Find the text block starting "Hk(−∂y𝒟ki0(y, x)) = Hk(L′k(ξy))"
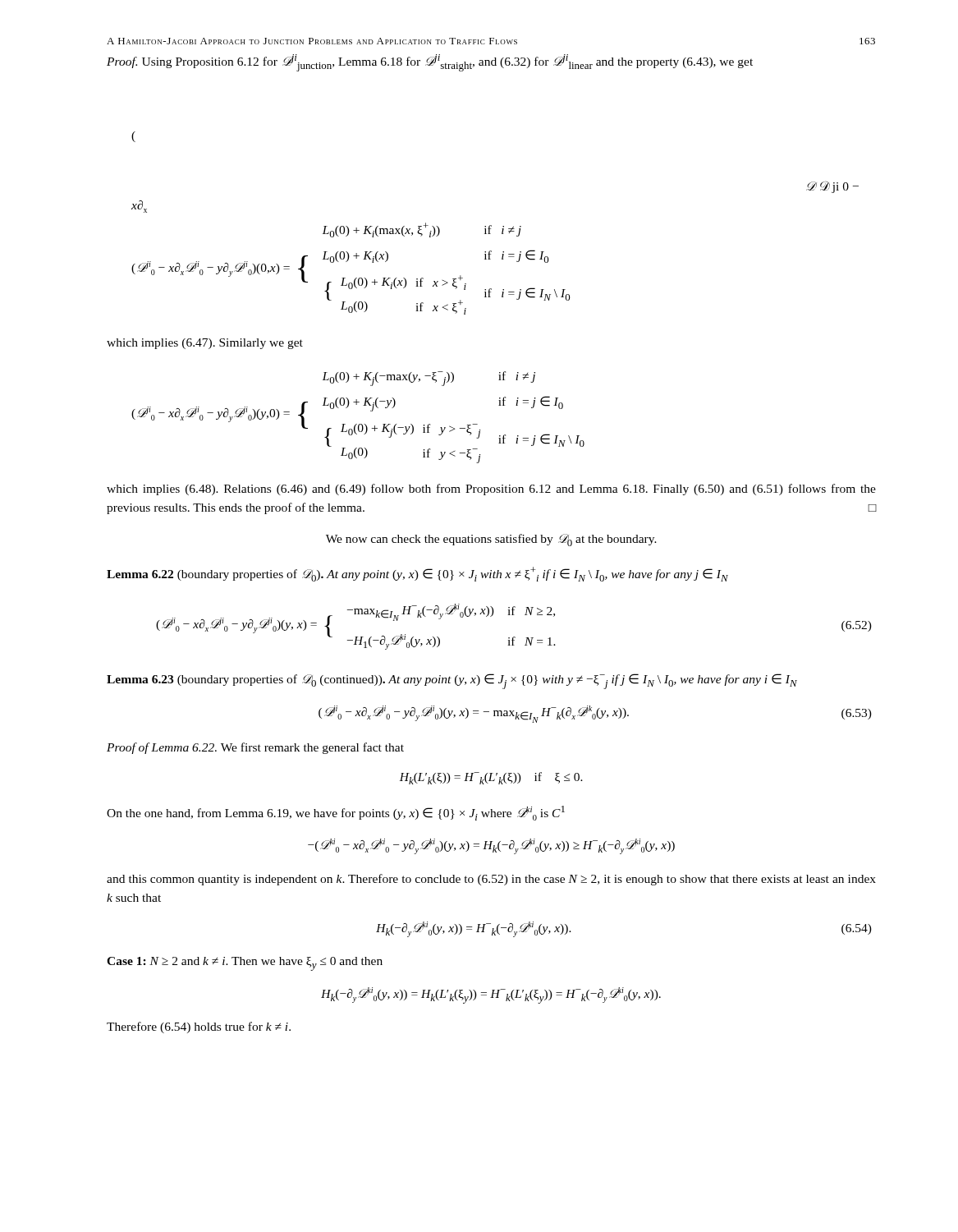Image resolution: width=958 pixels, height=1232 pixels. pyautogui.click(x=491, y=993)
